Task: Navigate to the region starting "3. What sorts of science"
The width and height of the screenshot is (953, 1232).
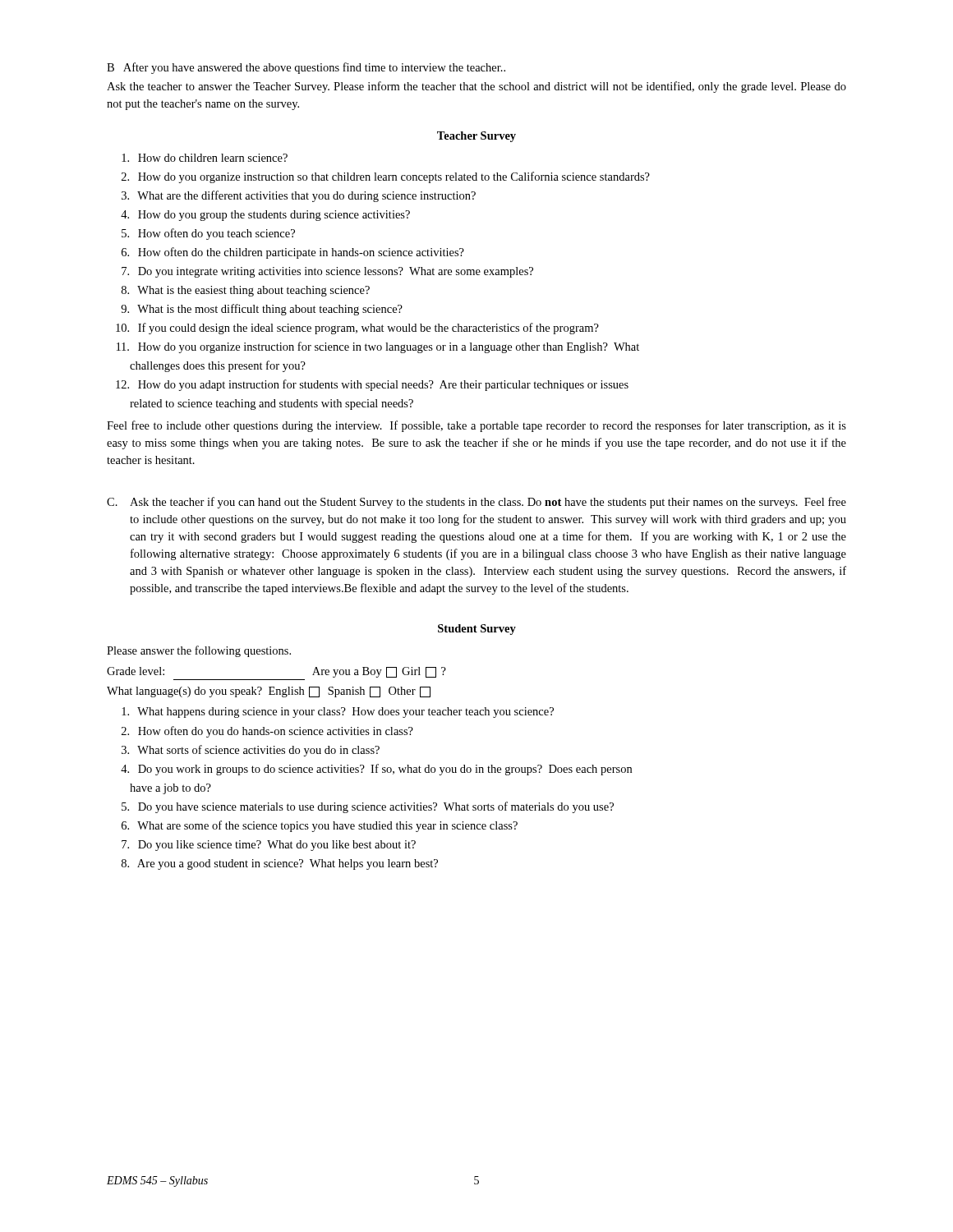Action: [x=251, y=751]
